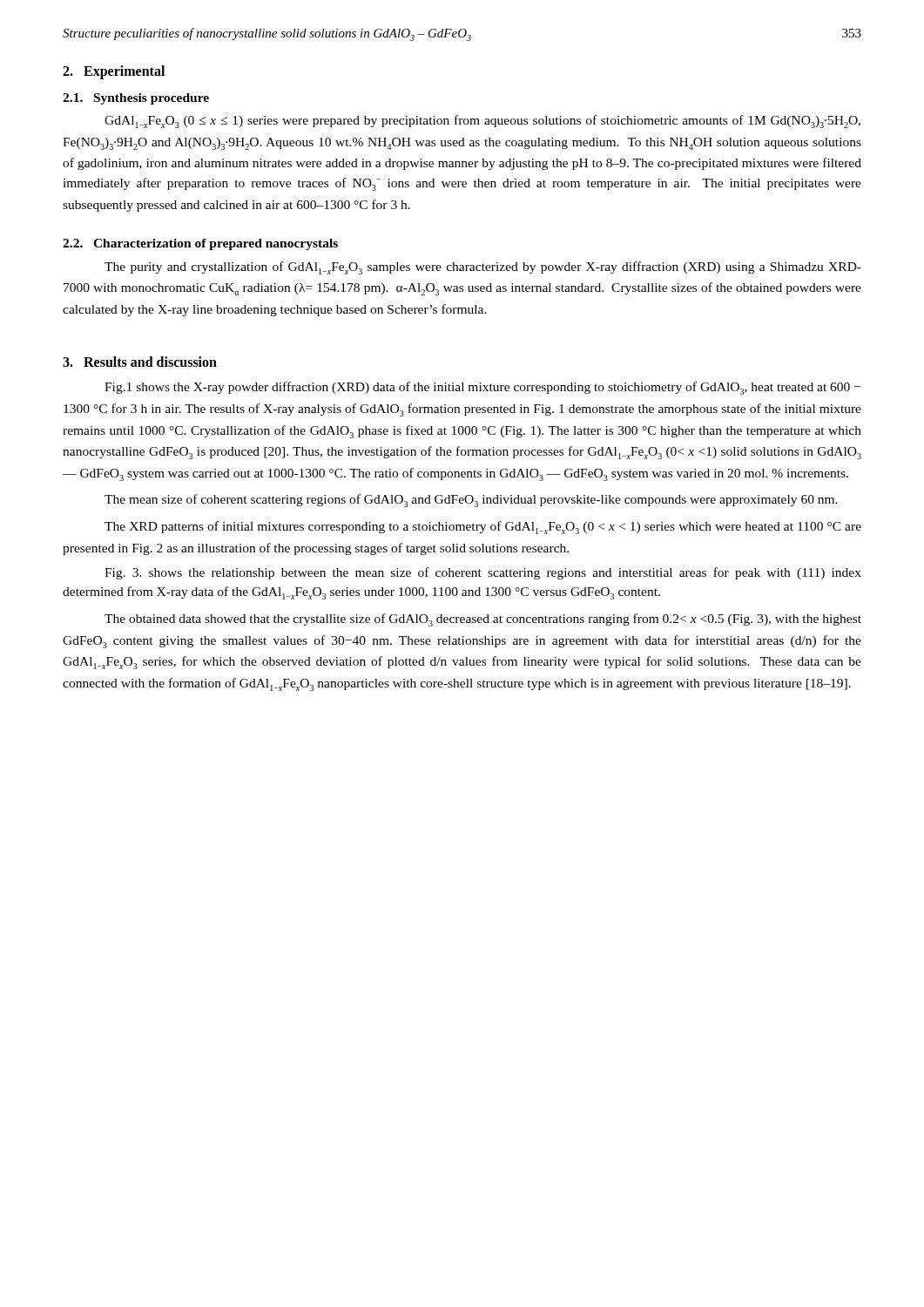Select the text block that reads "The XRD patterns of initial mixtures corresponding to"
924x1307 pixels.
point(462,537)
